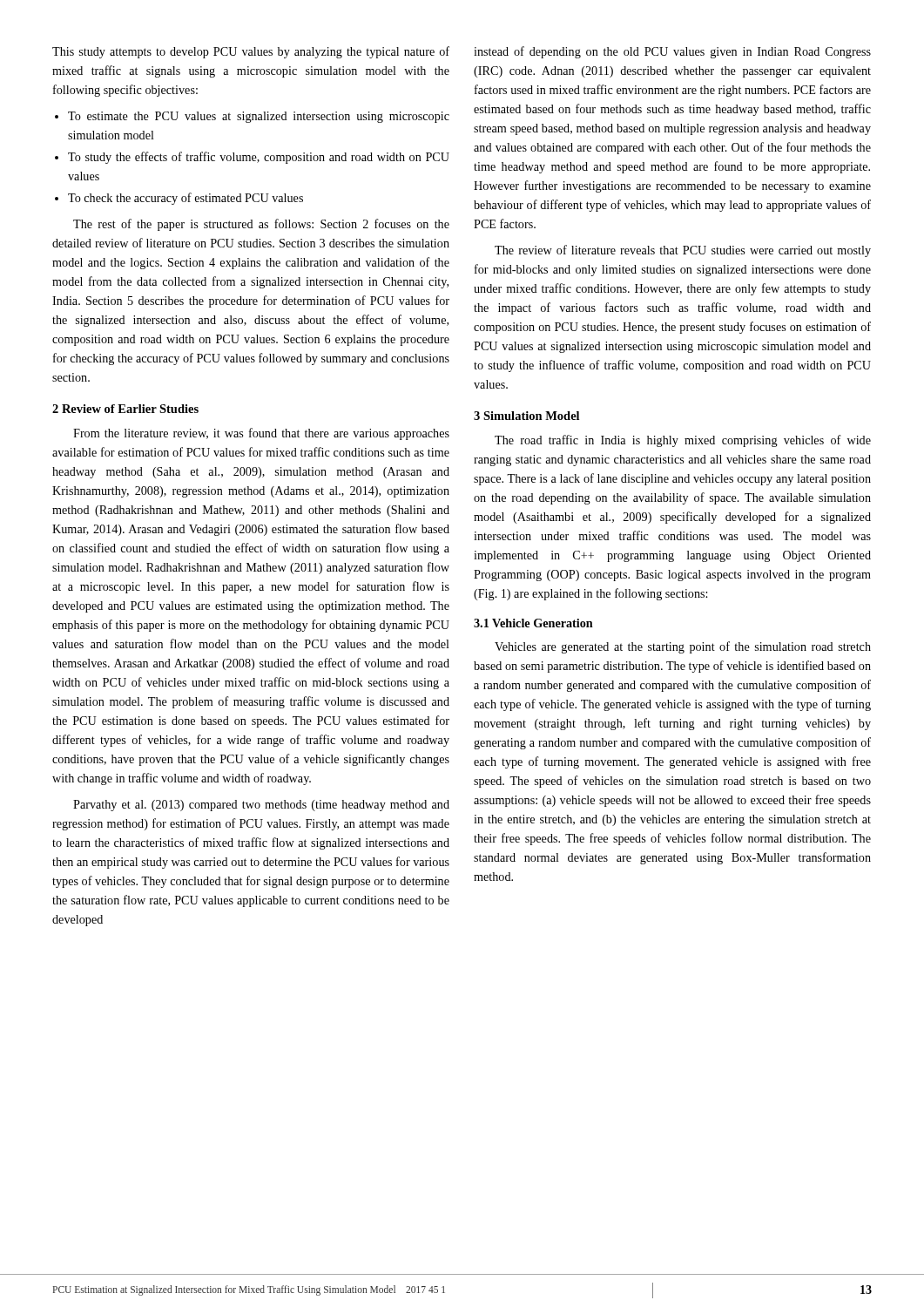Click on the text block with the text "The rest of the paper is"
The height and width of the screenshot is (1307, 924).
click(251, 301)
